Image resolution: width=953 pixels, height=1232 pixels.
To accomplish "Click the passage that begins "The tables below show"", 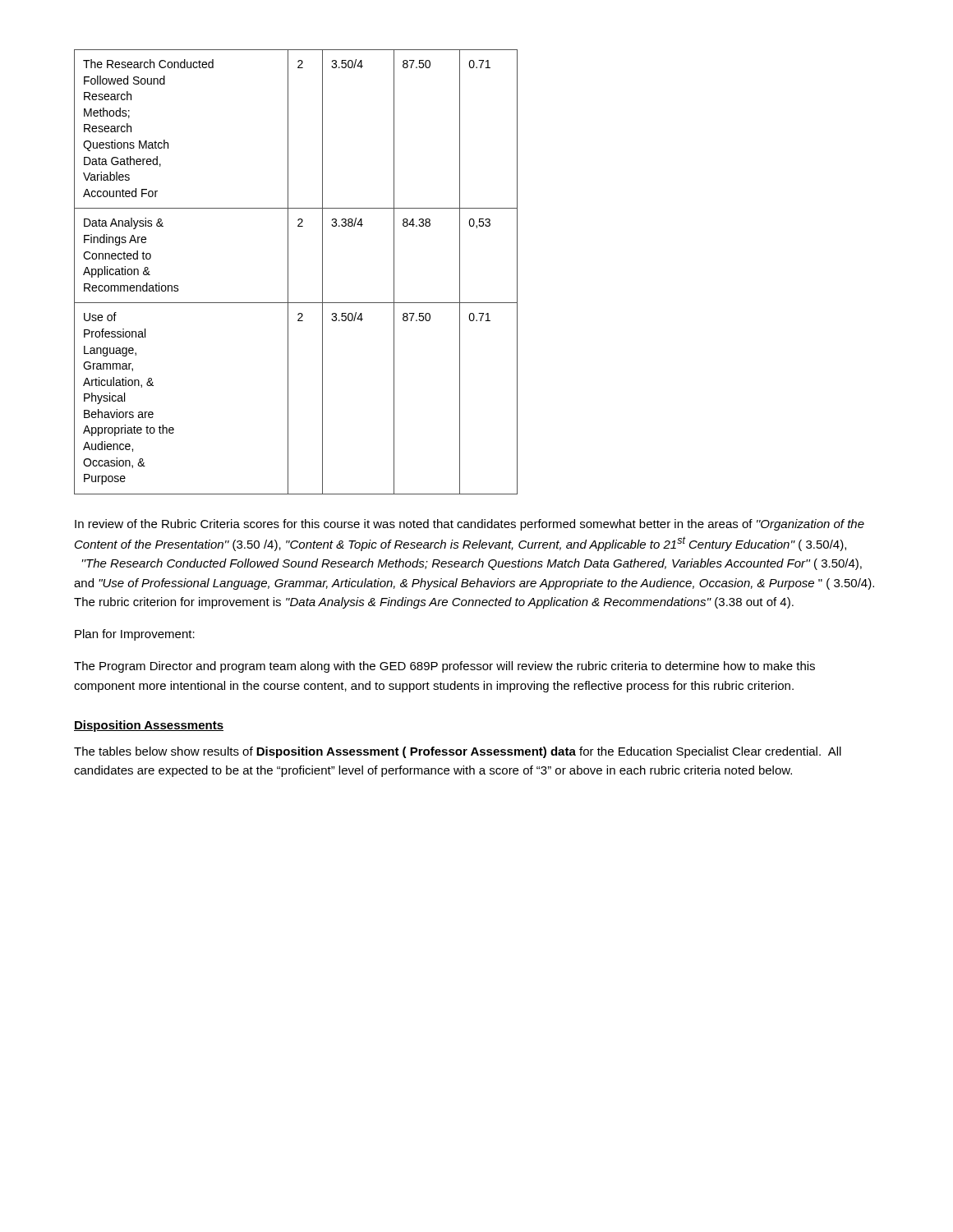I will (x=458, y=761).
